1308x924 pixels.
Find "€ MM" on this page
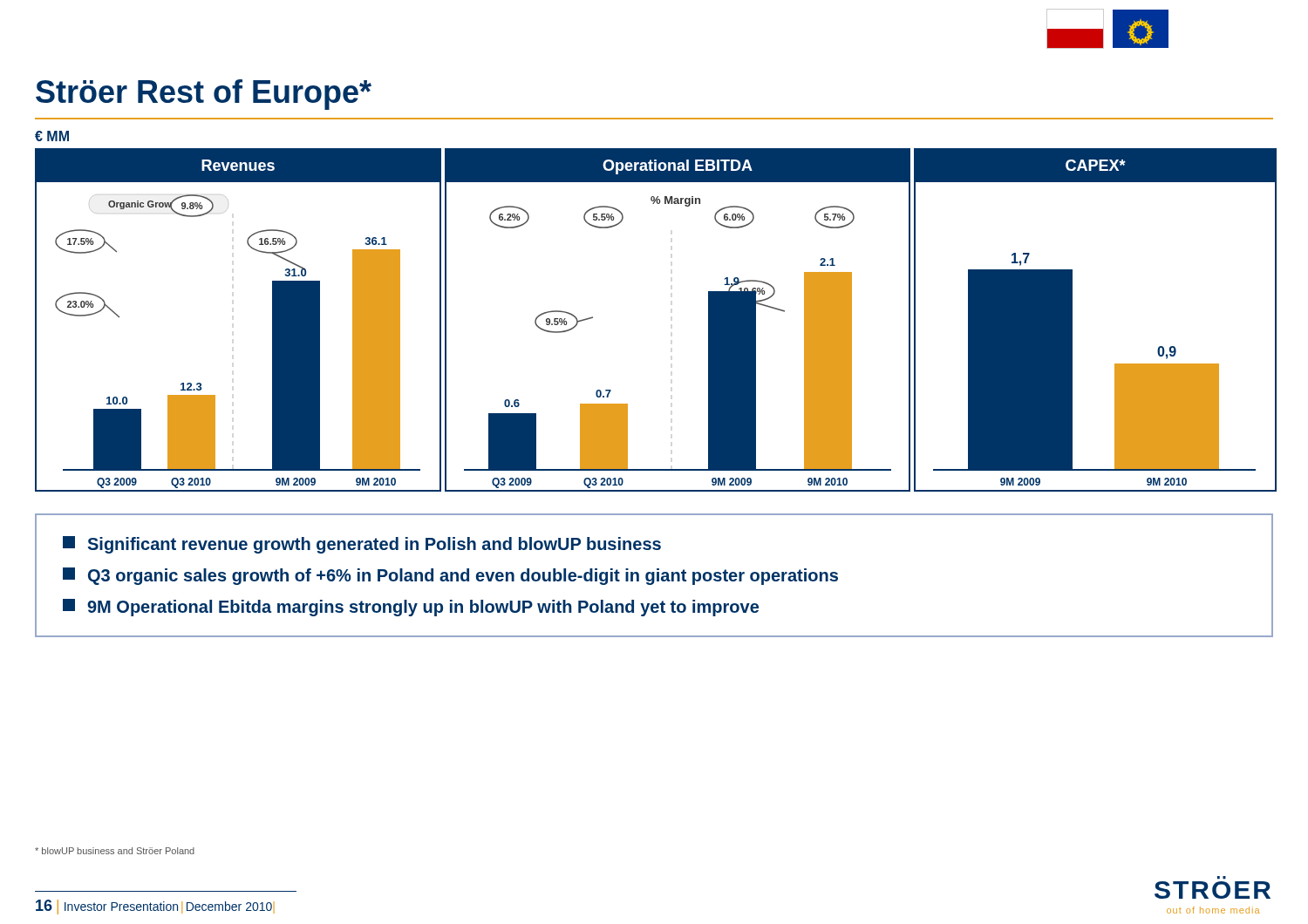[52, 136]
